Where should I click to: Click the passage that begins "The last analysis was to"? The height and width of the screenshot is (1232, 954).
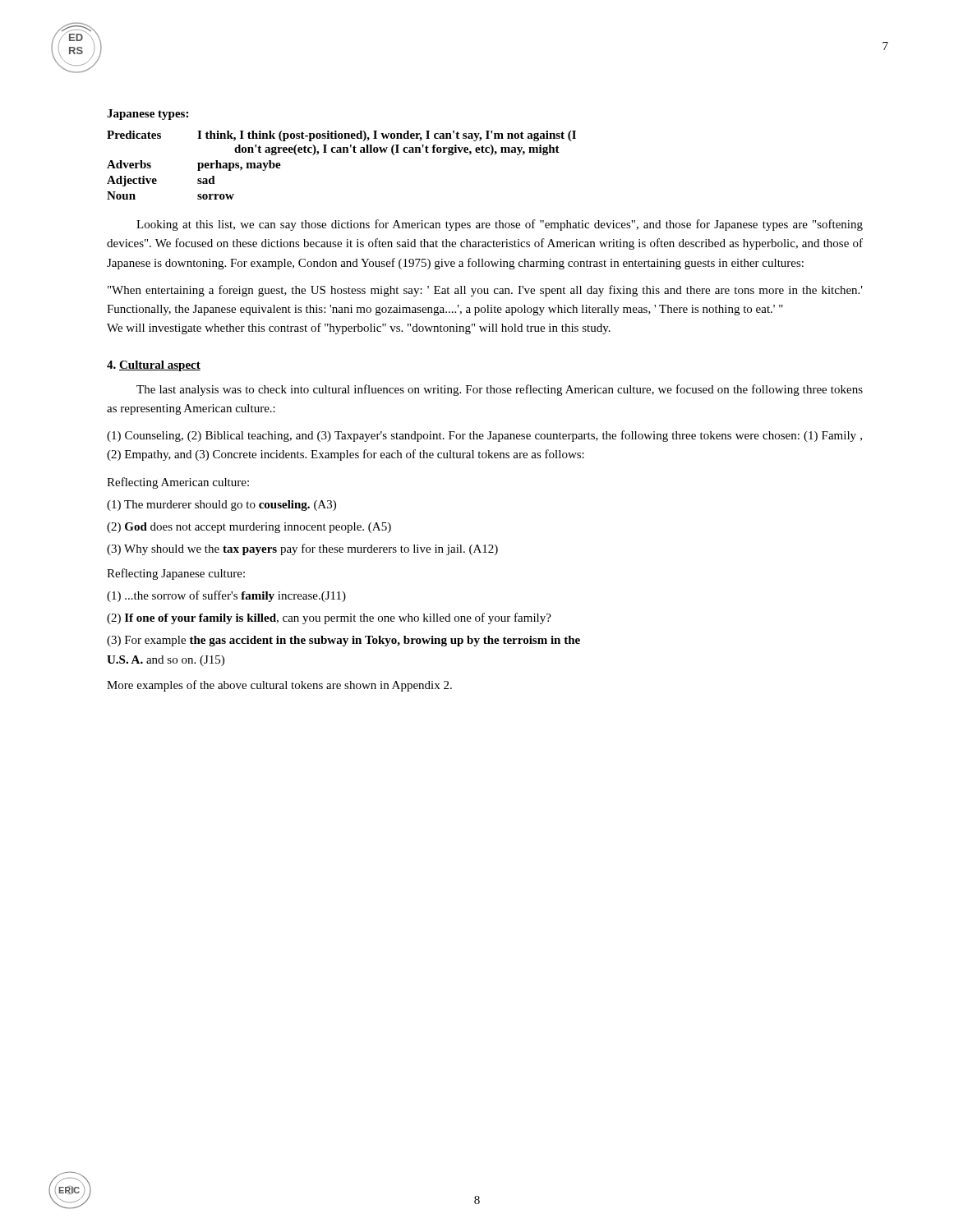(x=485, y=398)
